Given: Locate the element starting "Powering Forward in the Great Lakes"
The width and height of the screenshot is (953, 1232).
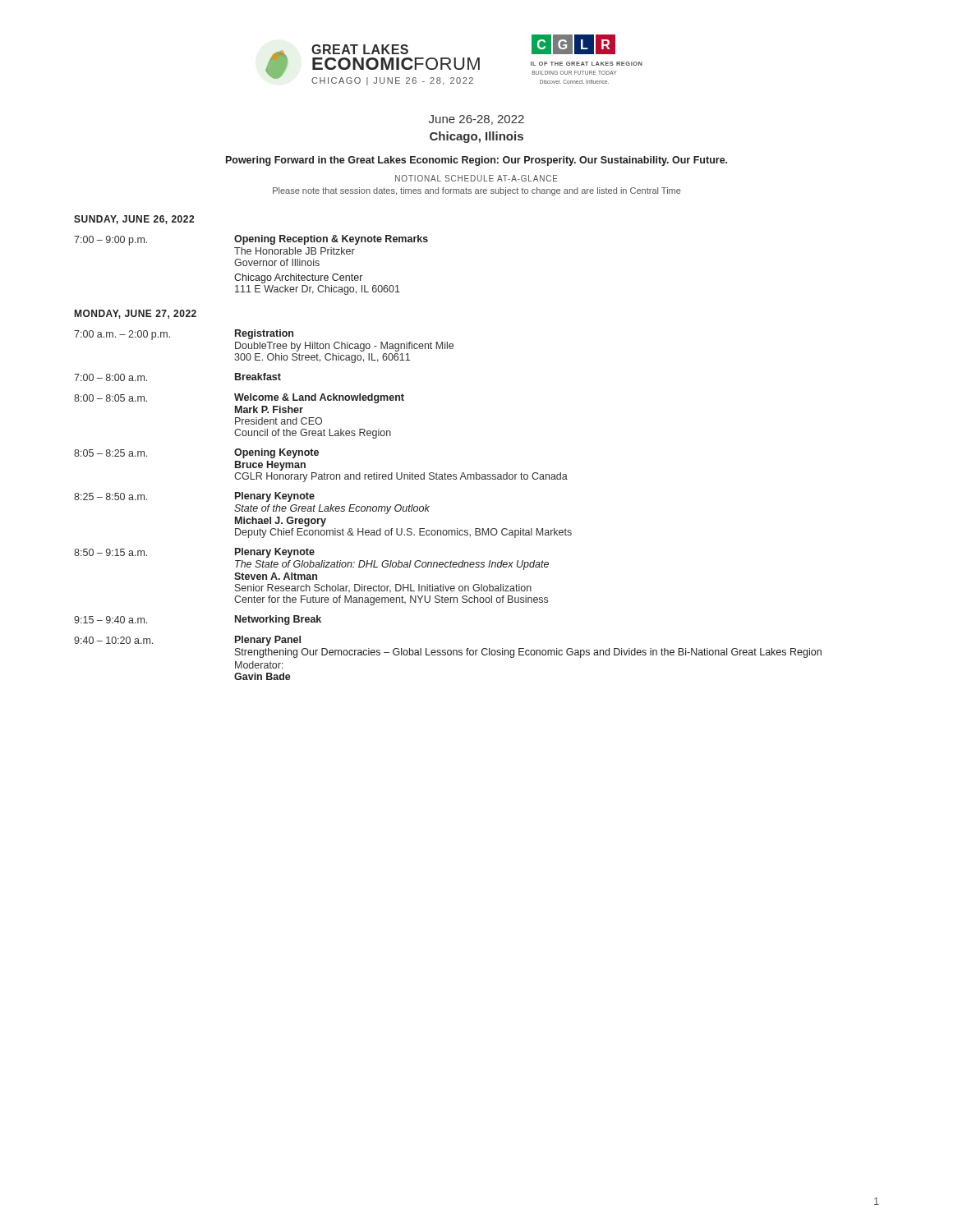Looking at the screenshot, I should (476, 160).
